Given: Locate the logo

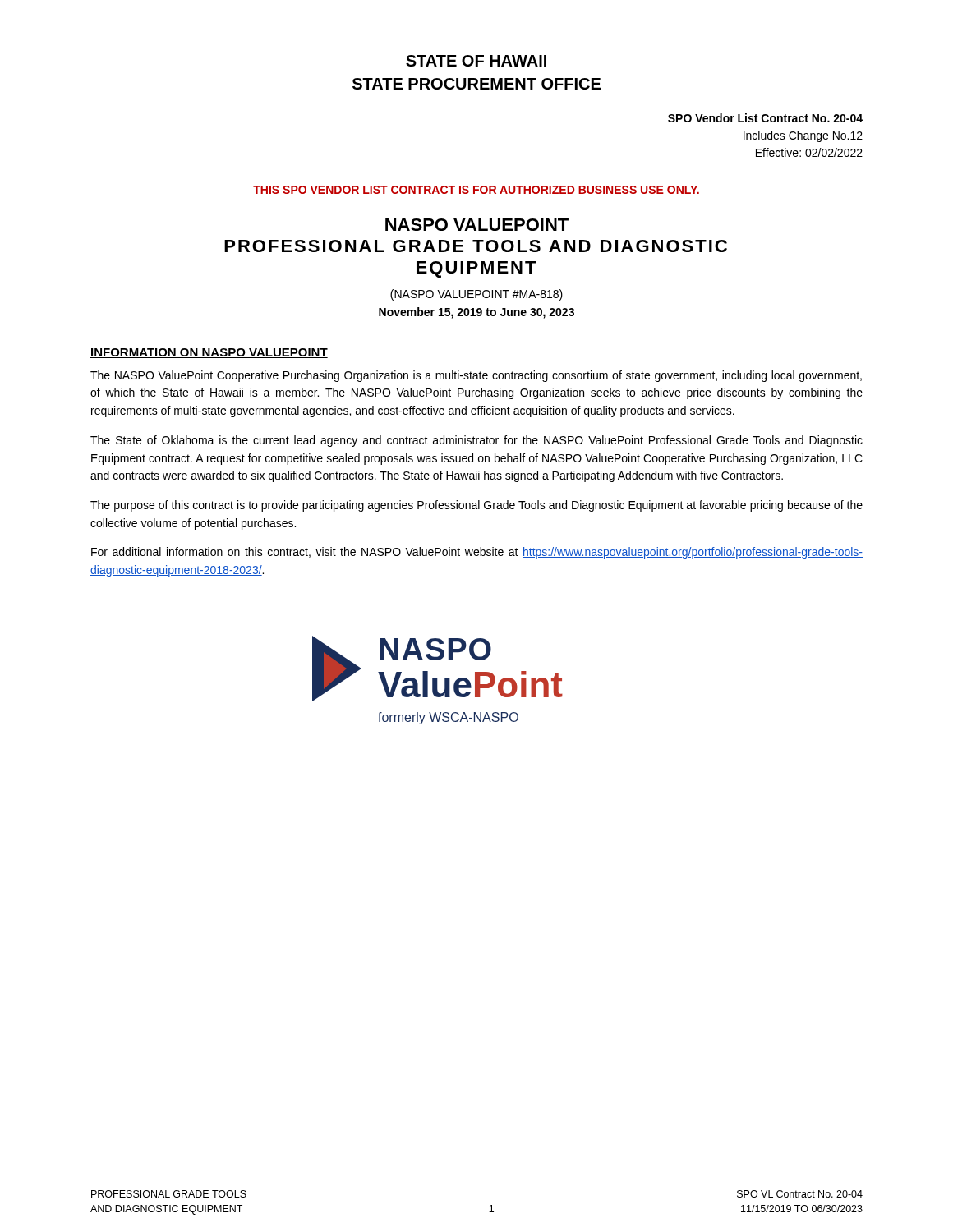Looking at the screenshot, I should tap(476, 670).
